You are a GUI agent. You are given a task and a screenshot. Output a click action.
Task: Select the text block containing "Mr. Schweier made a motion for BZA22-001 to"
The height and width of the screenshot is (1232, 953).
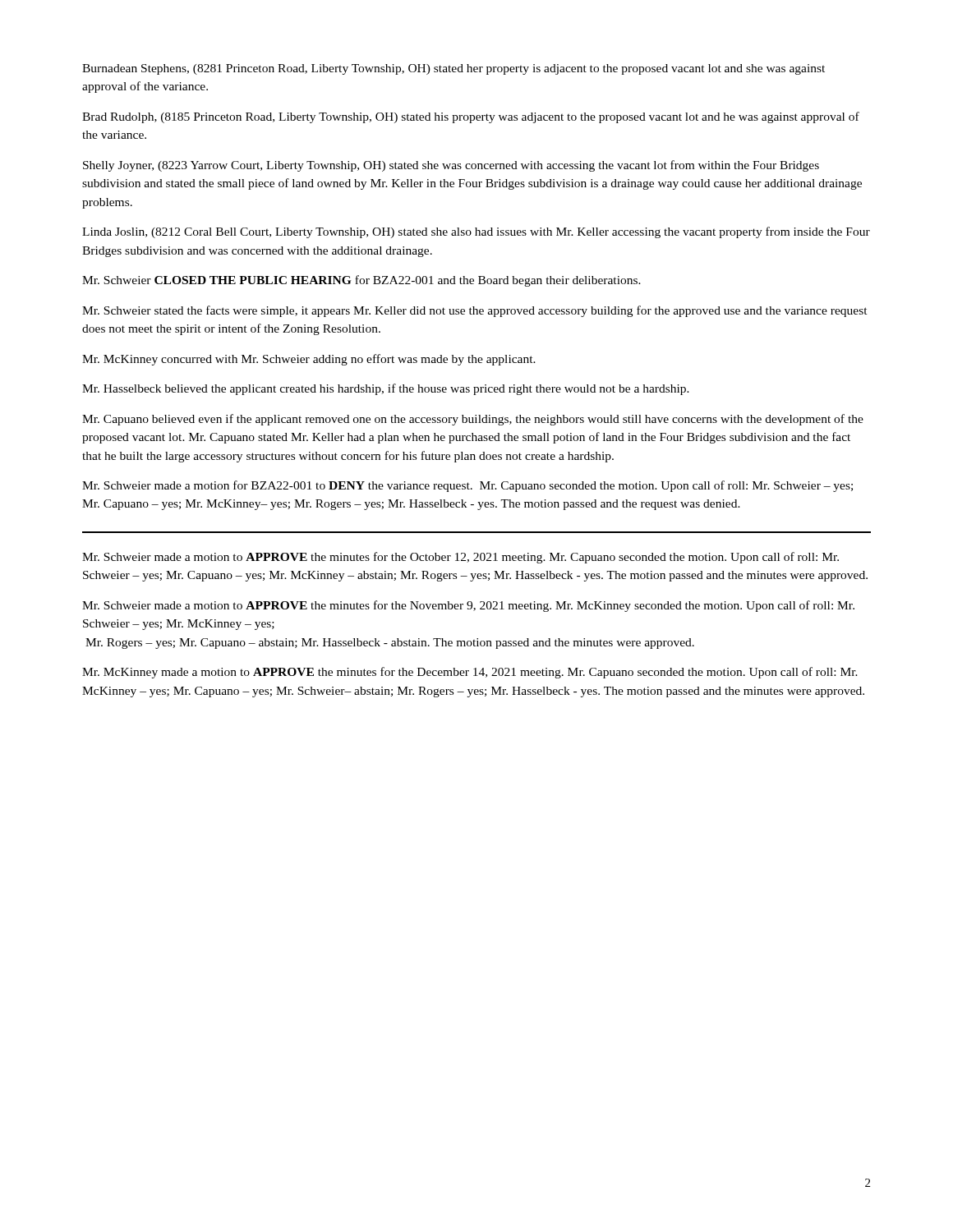[468, 494]
